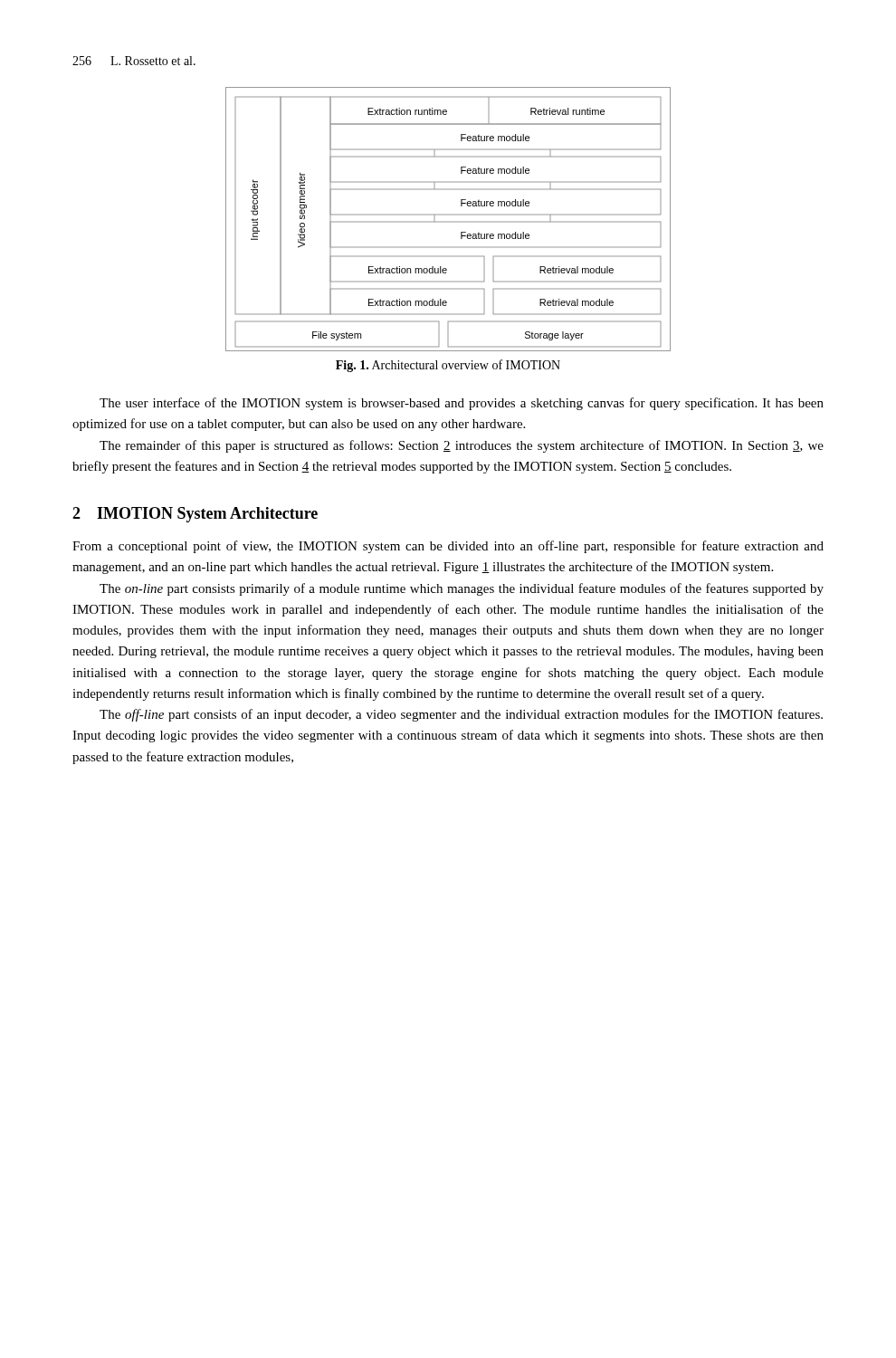Point to the block beginning "From a conceptional point of view, the"

[448, 652]
